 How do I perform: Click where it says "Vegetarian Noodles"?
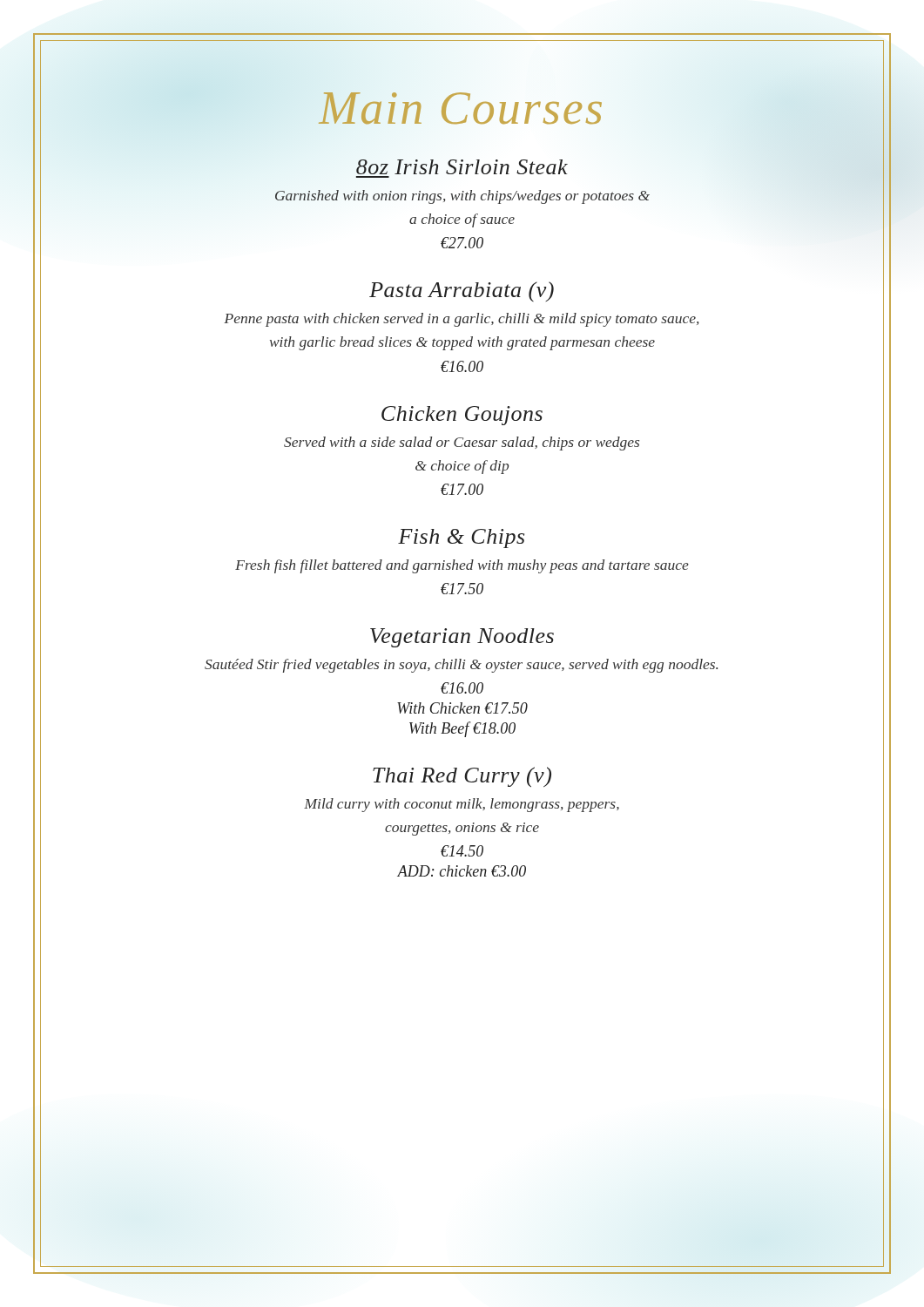pyautogui.click(x=462, y=636)
